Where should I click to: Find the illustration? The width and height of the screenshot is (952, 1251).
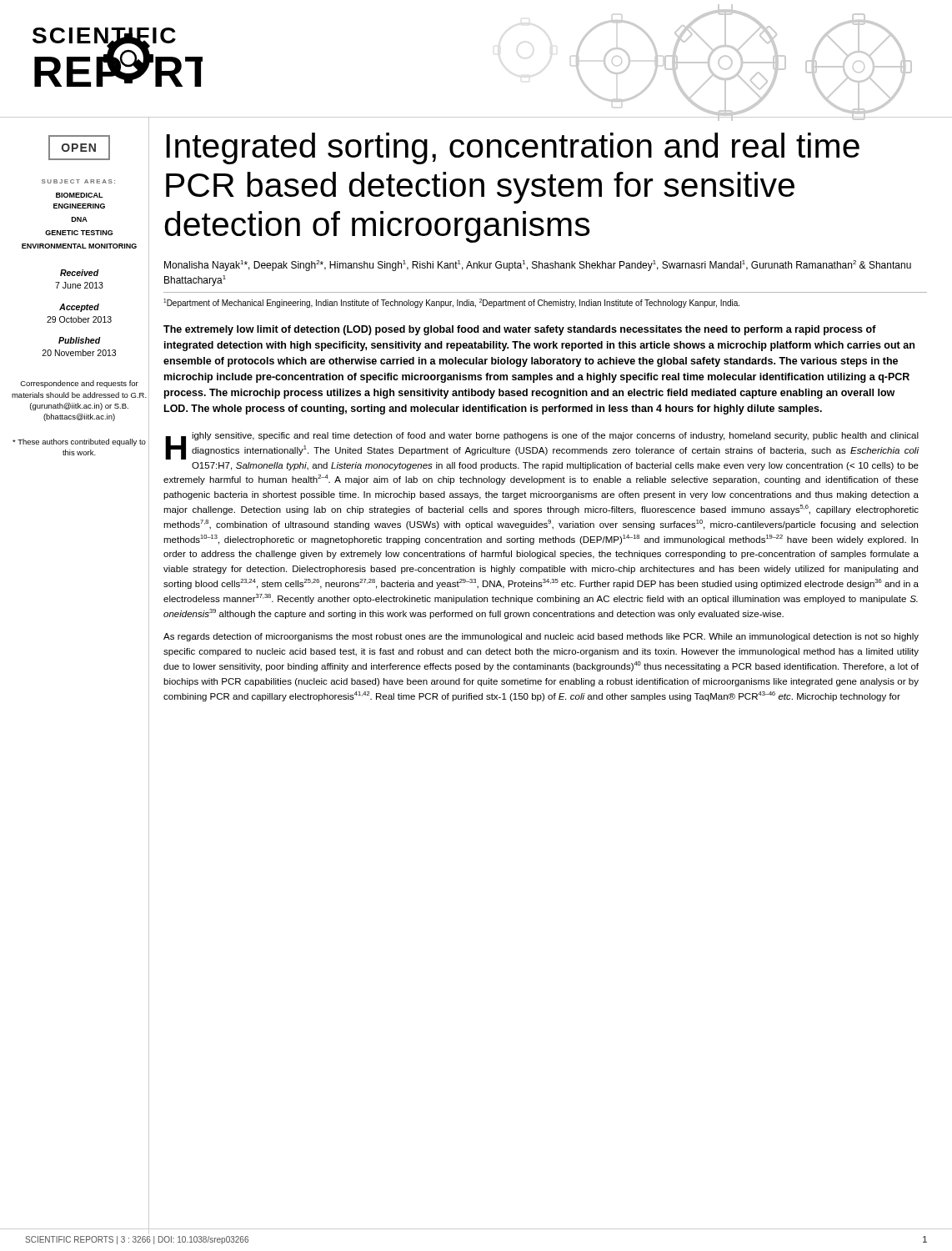coord(634,63)
